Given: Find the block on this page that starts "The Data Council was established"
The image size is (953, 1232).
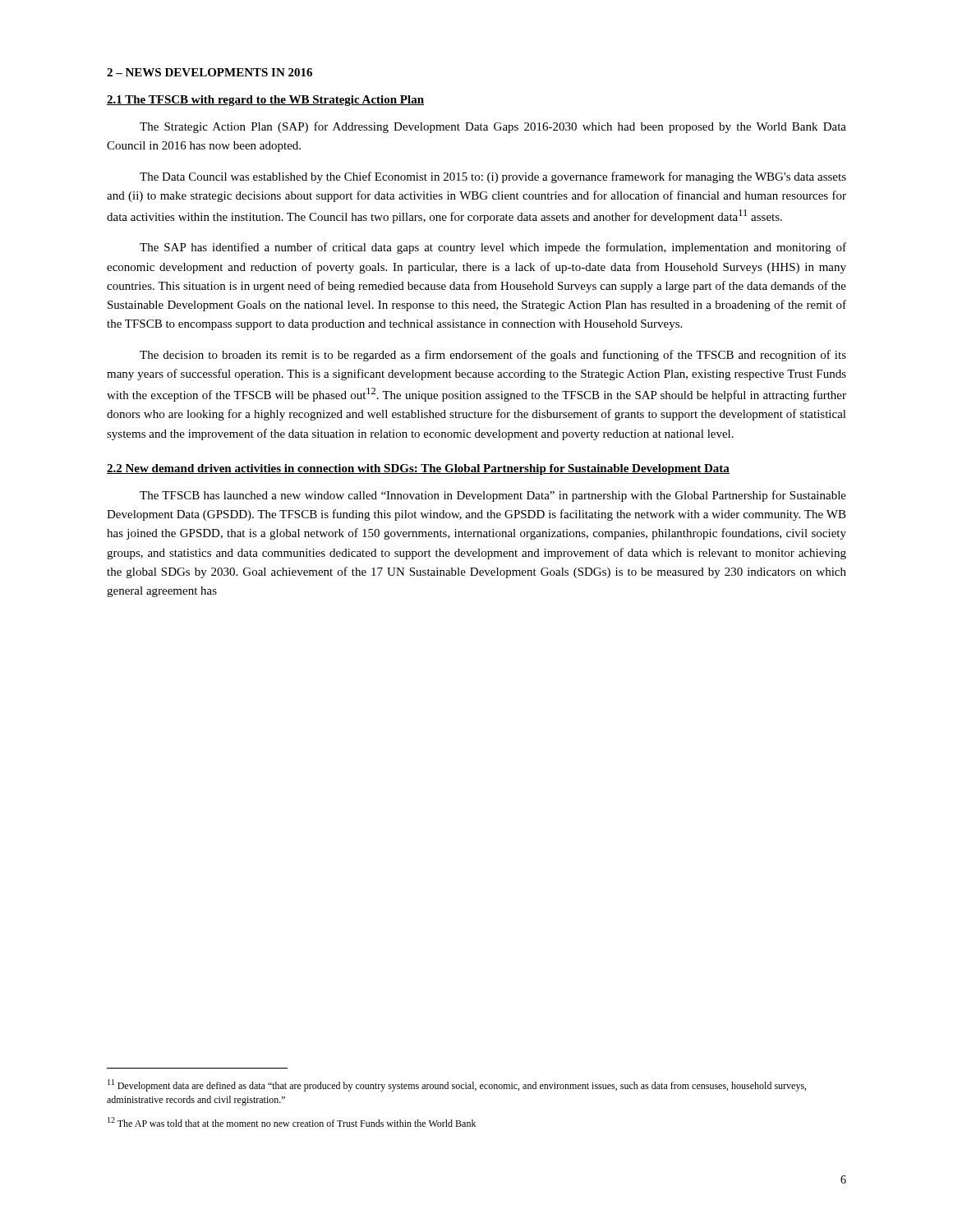Looking at the screenshot, I should 476,197.
